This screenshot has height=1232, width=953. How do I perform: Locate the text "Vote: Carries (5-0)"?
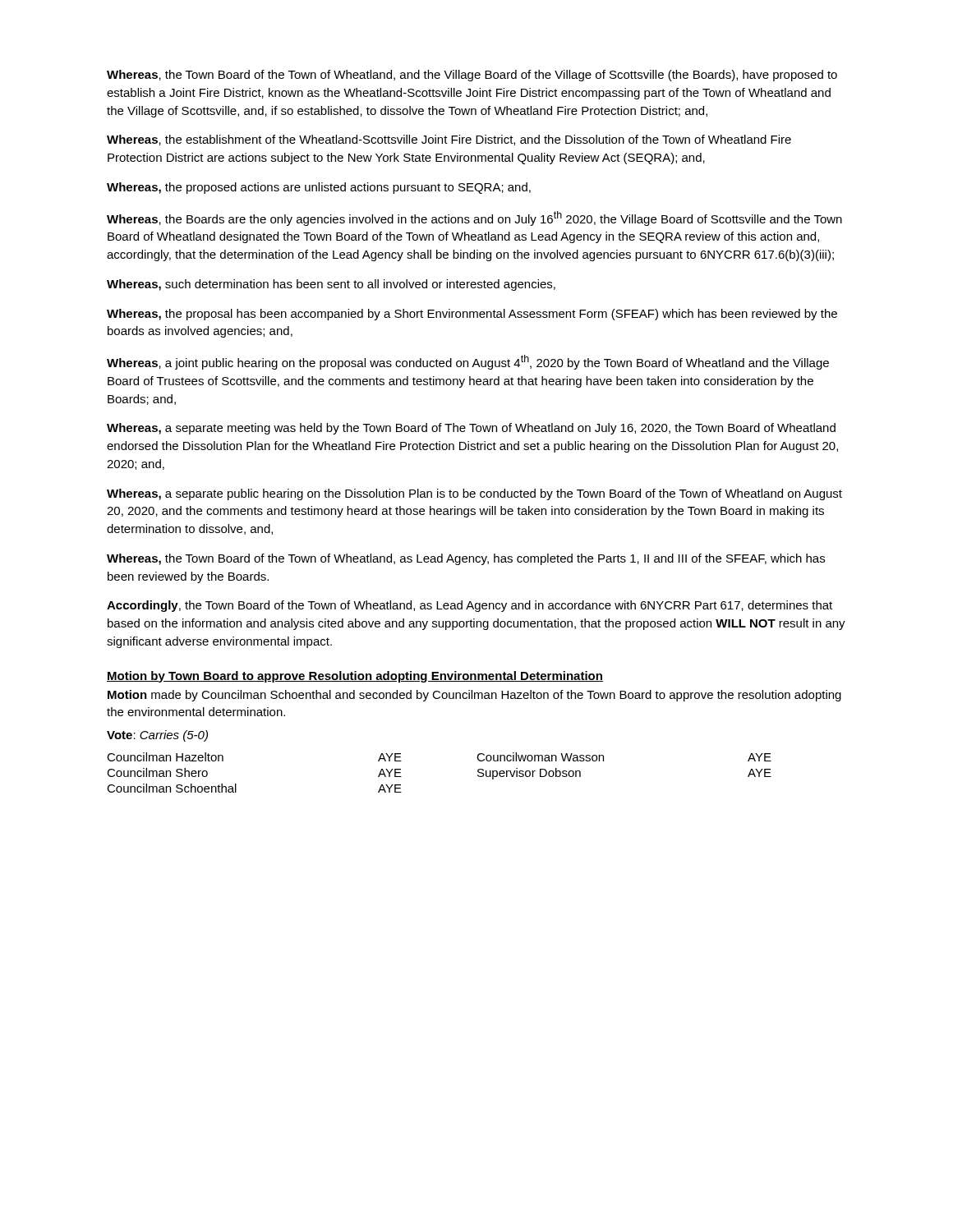pyautogui.click(x=158, y=735)
